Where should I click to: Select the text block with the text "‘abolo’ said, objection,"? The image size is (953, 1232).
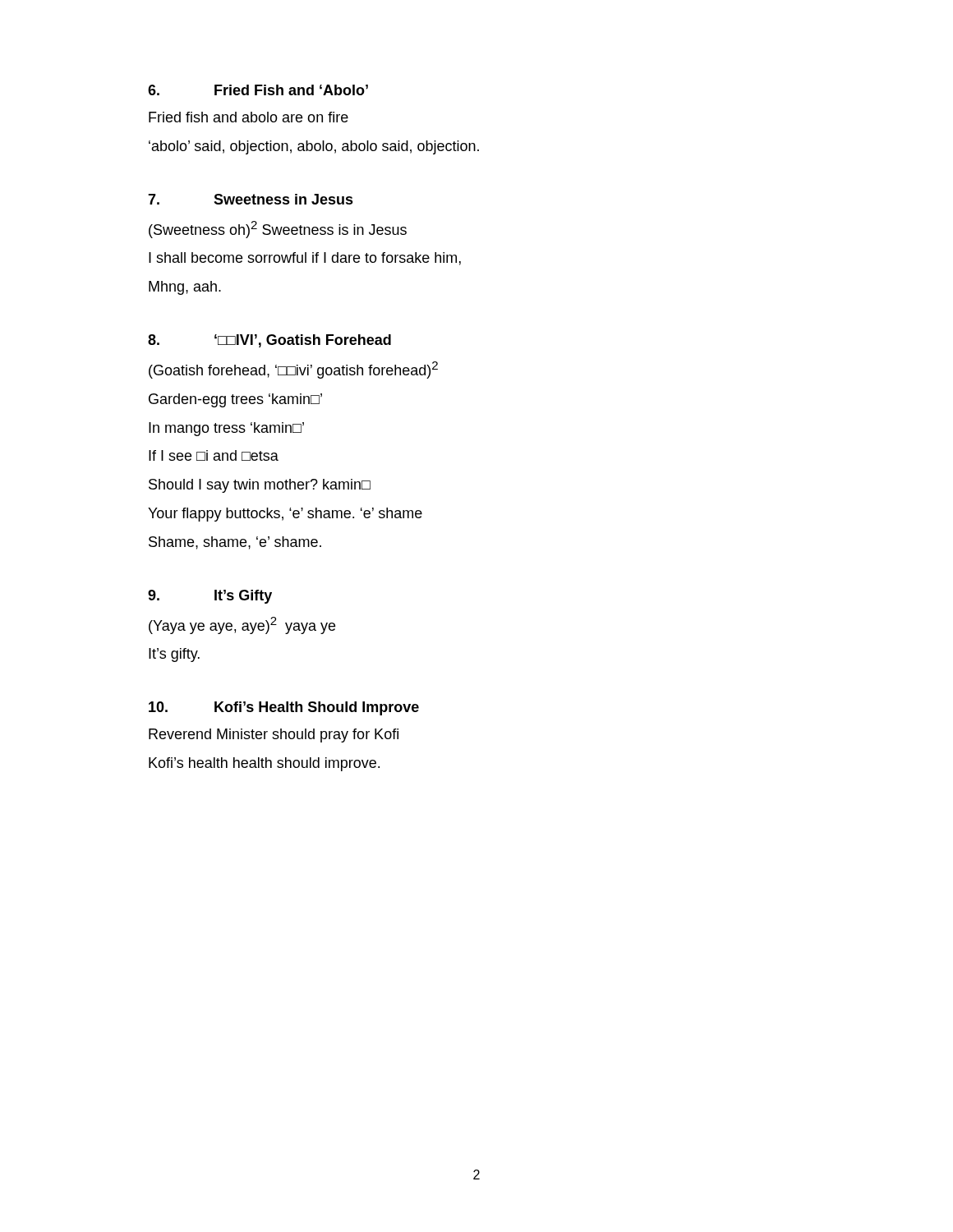point(314,146)
